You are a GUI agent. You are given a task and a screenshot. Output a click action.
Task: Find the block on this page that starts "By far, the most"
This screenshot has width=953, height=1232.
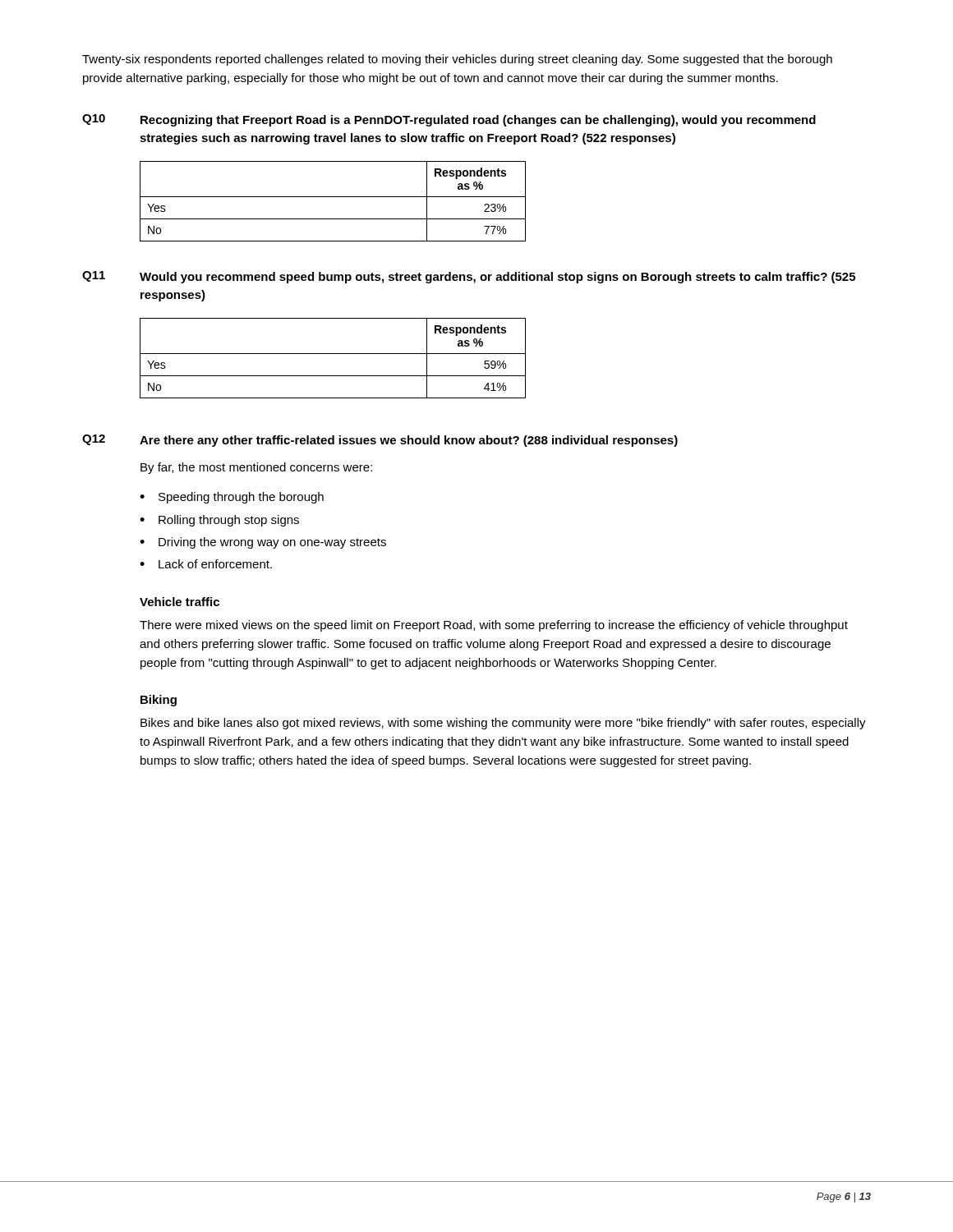[x=256, y=467]
